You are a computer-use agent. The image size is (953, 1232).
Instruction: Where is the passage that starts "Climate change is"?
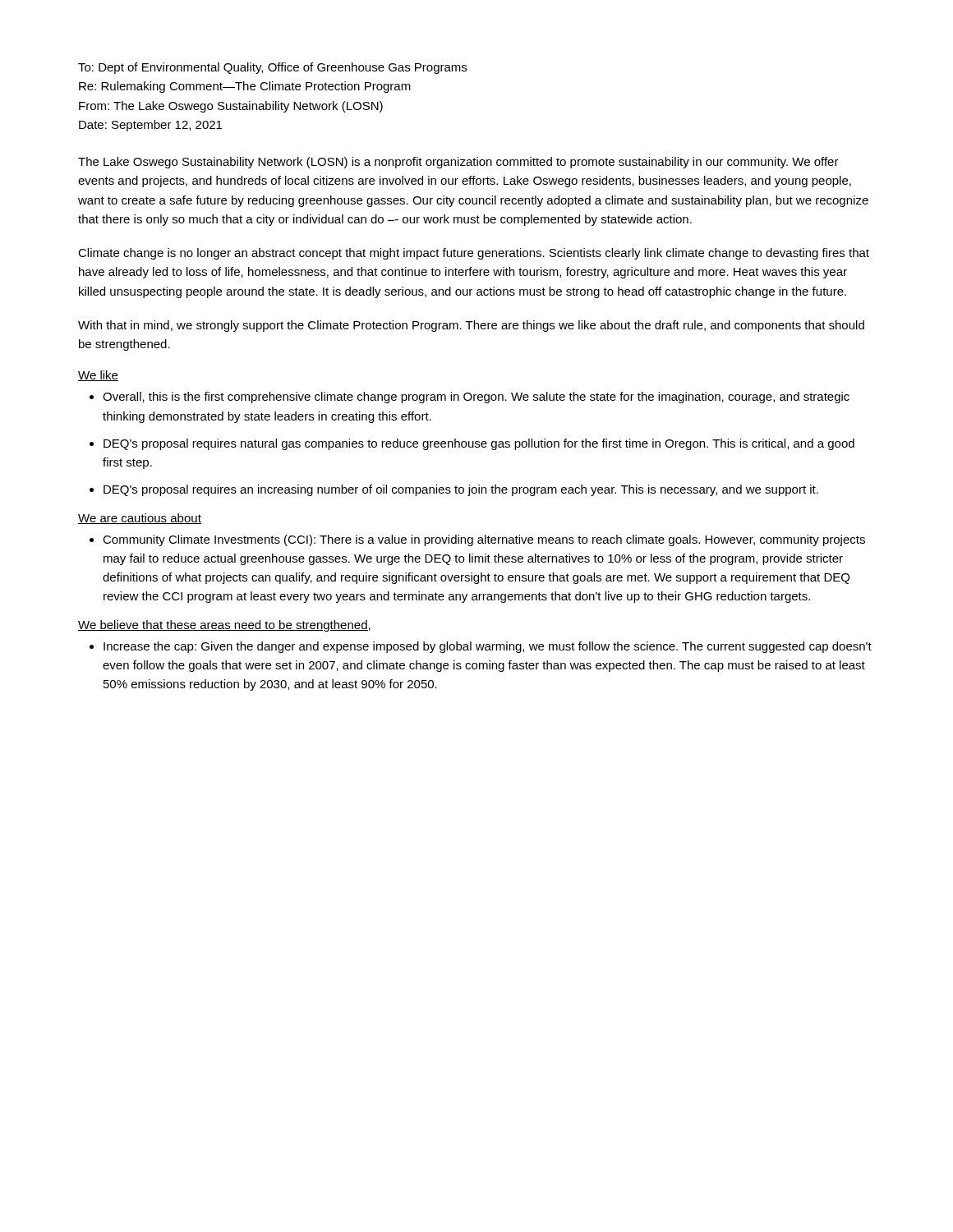click(x=474, y=272)
